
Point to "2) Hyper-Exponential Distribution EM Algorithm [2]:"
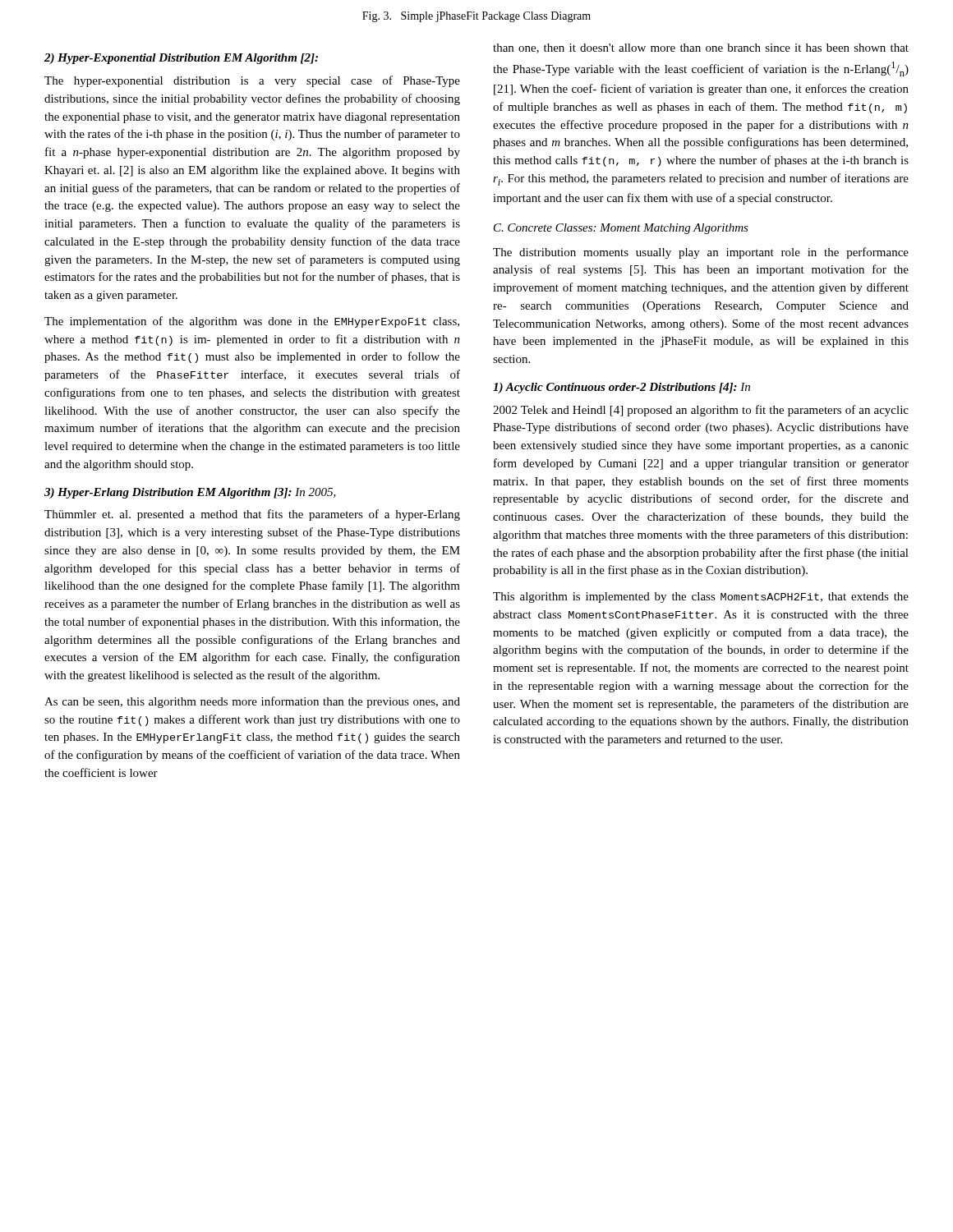182,58
